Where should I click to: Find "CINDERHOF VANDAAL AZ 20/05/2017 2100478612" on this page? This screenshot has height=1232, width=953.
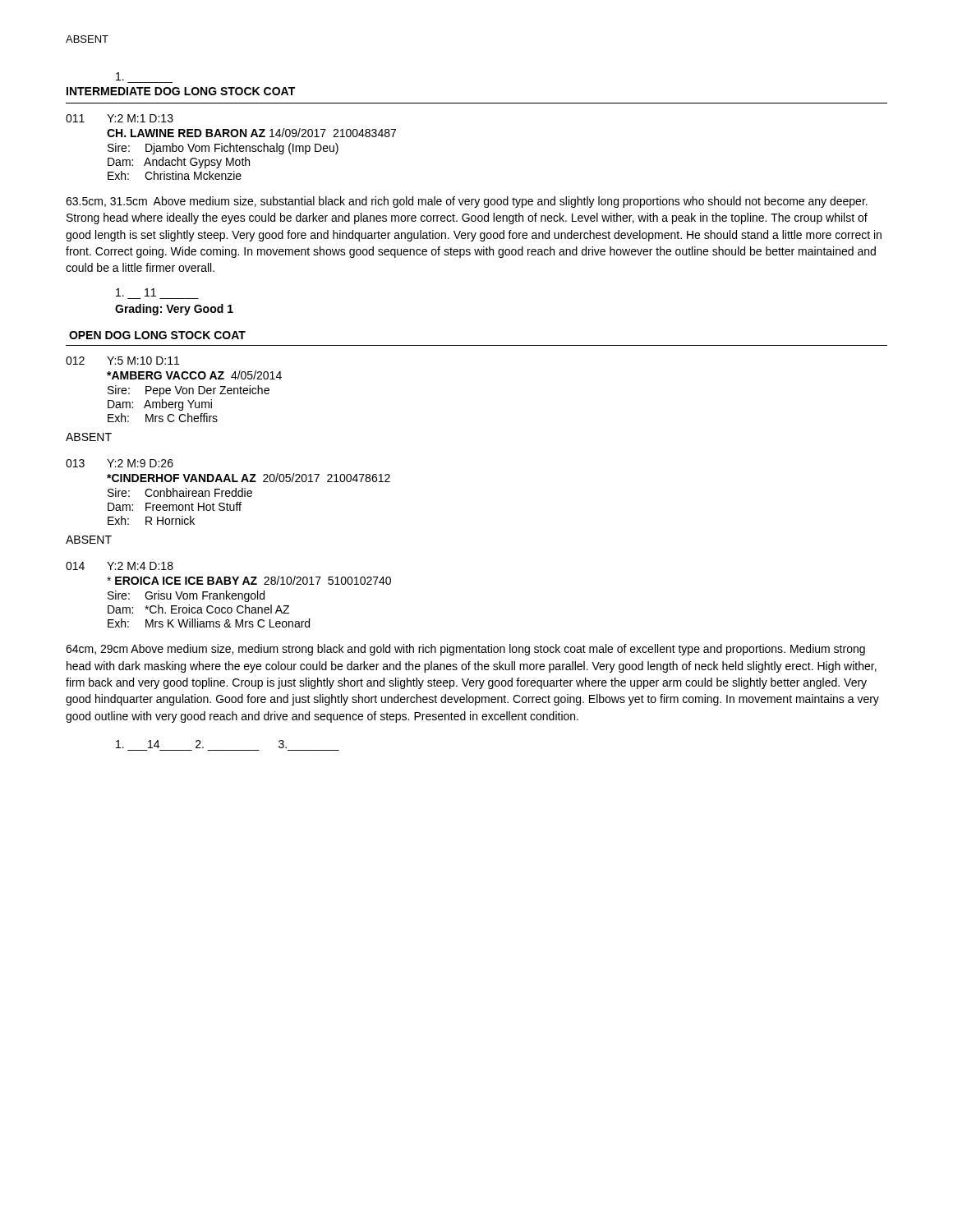[x=249, y=478]
